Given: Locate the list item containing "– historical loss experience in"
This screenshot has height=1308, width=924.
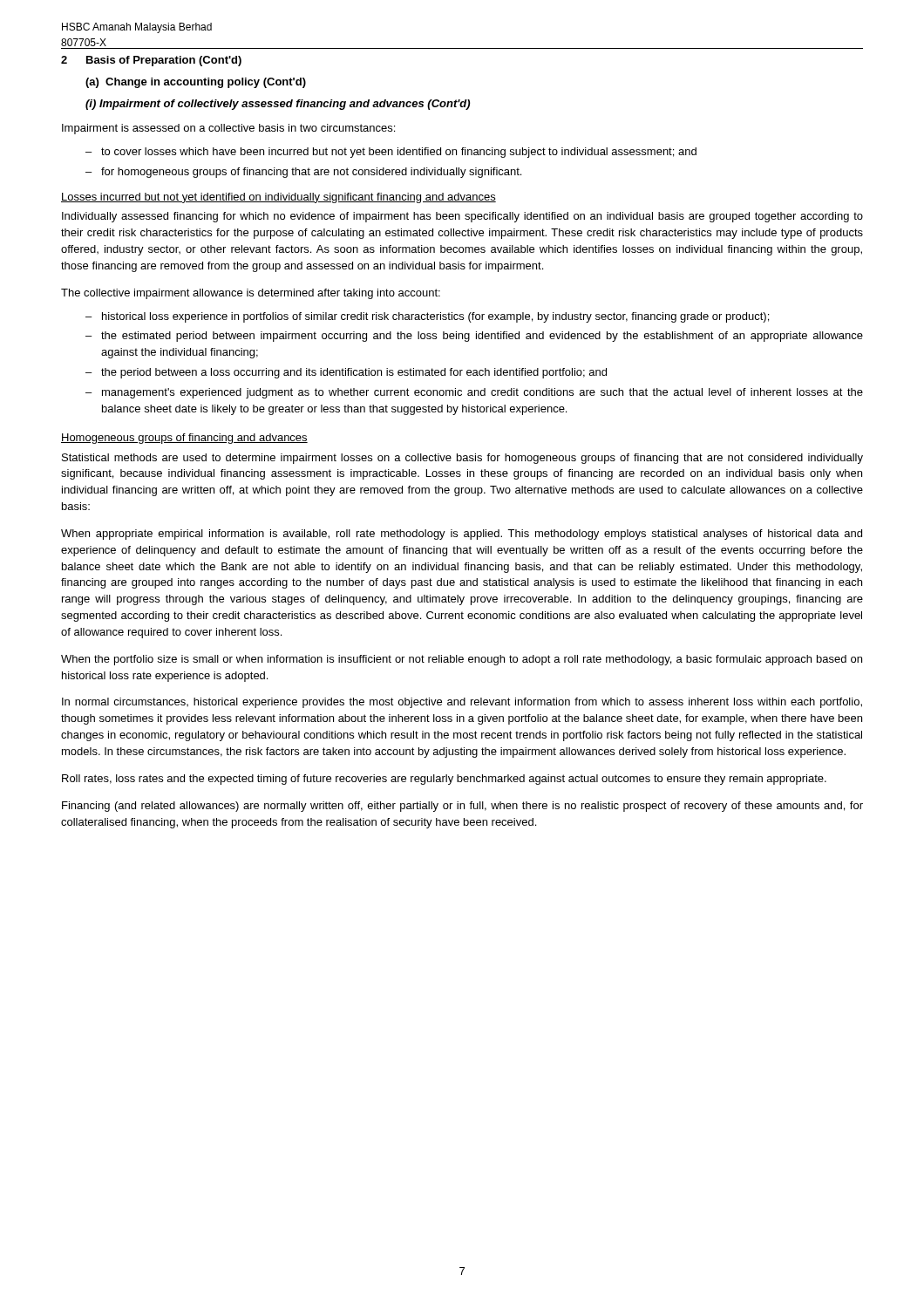Looking at the screenshot, I should coord(474,317).
